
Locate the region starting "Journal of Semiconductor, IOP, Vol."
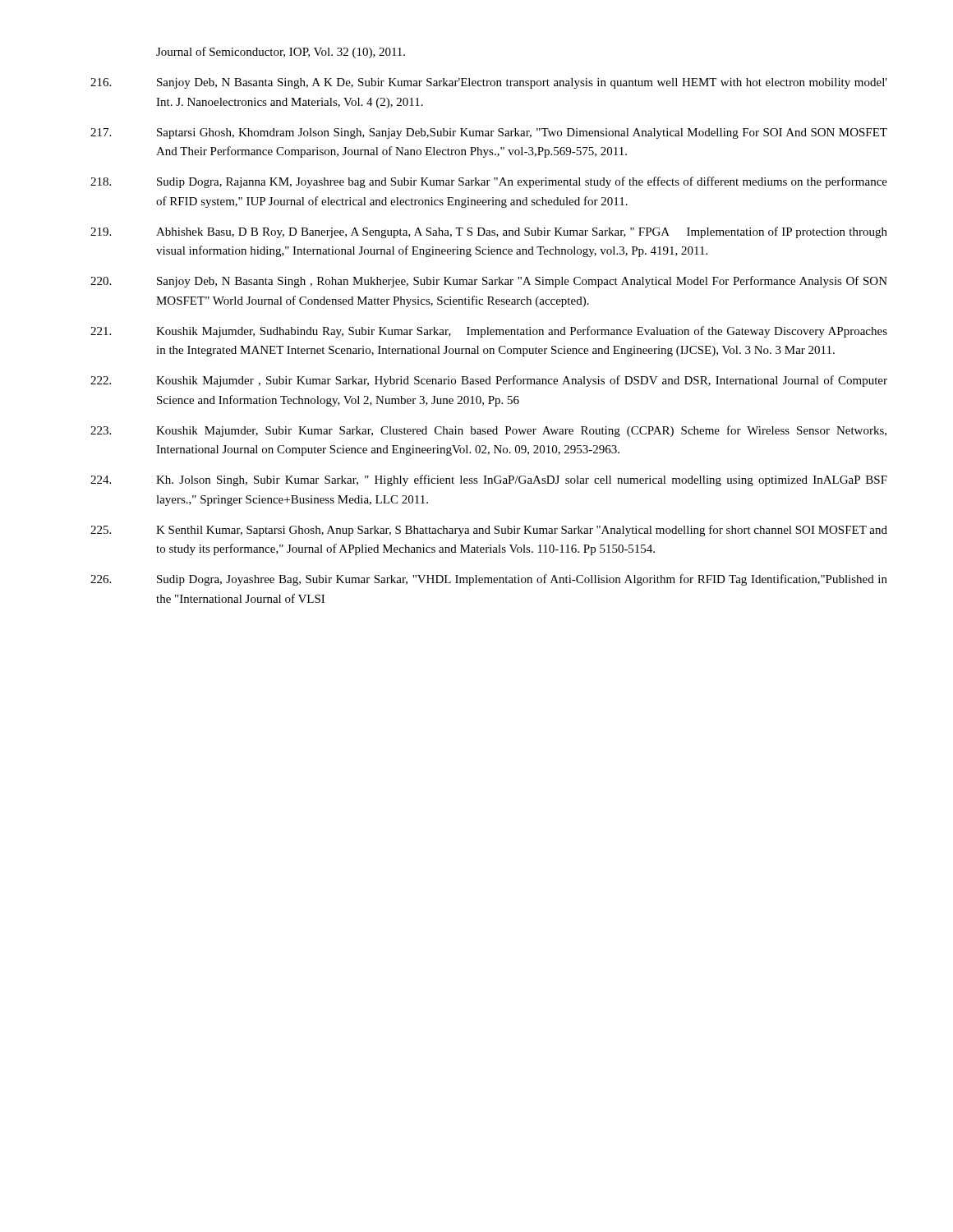pyautogui.click(x=281, y=52)
